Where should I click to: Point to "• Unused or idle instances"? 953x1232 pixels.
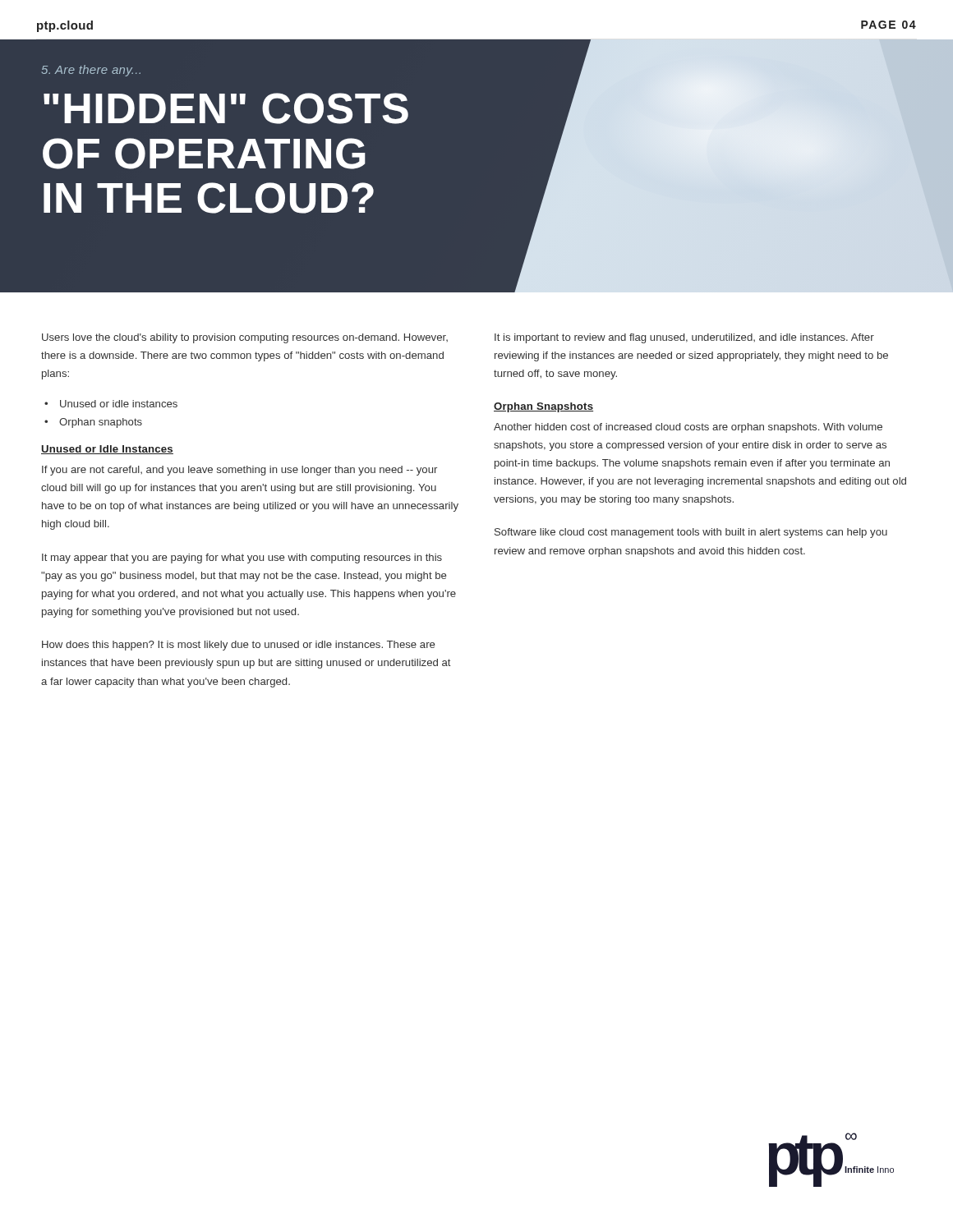click(x=111, y=404)
